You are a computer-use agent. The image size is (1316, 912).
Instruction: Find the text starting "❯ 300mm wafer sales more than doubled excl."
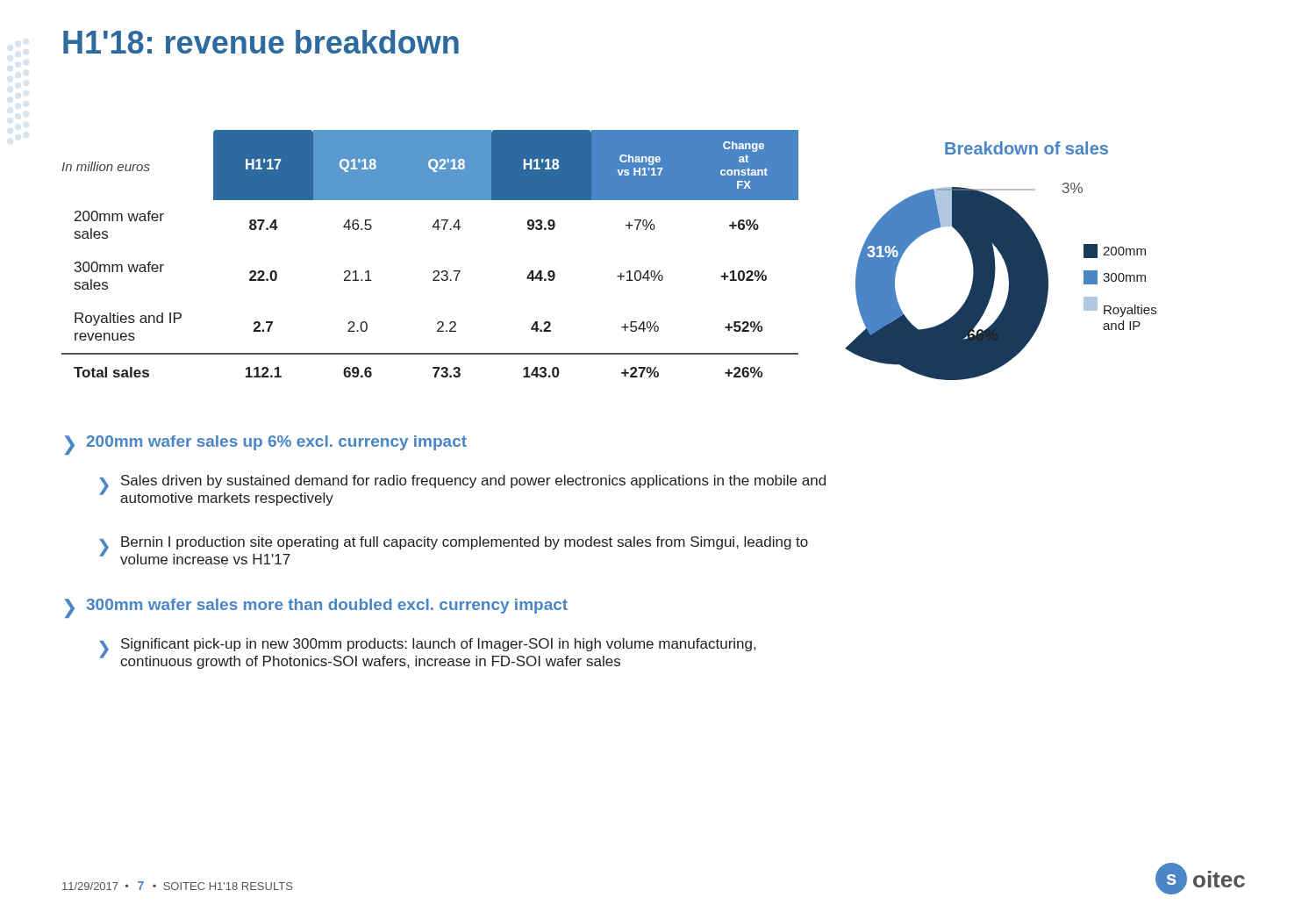coord(315,607)
